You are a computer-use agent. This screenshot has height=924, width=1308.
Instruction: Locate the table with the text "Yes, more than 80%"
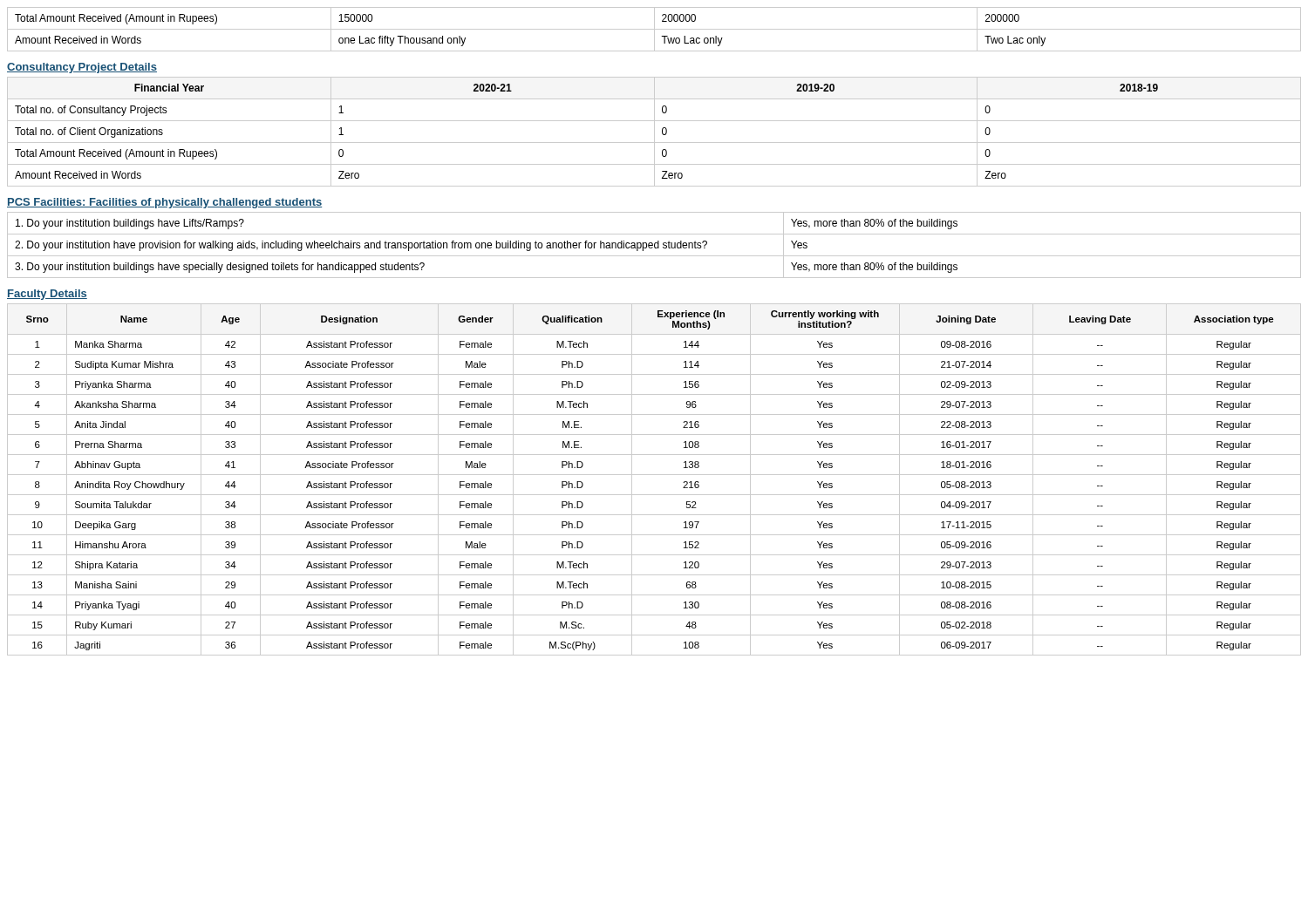point(654,245)
